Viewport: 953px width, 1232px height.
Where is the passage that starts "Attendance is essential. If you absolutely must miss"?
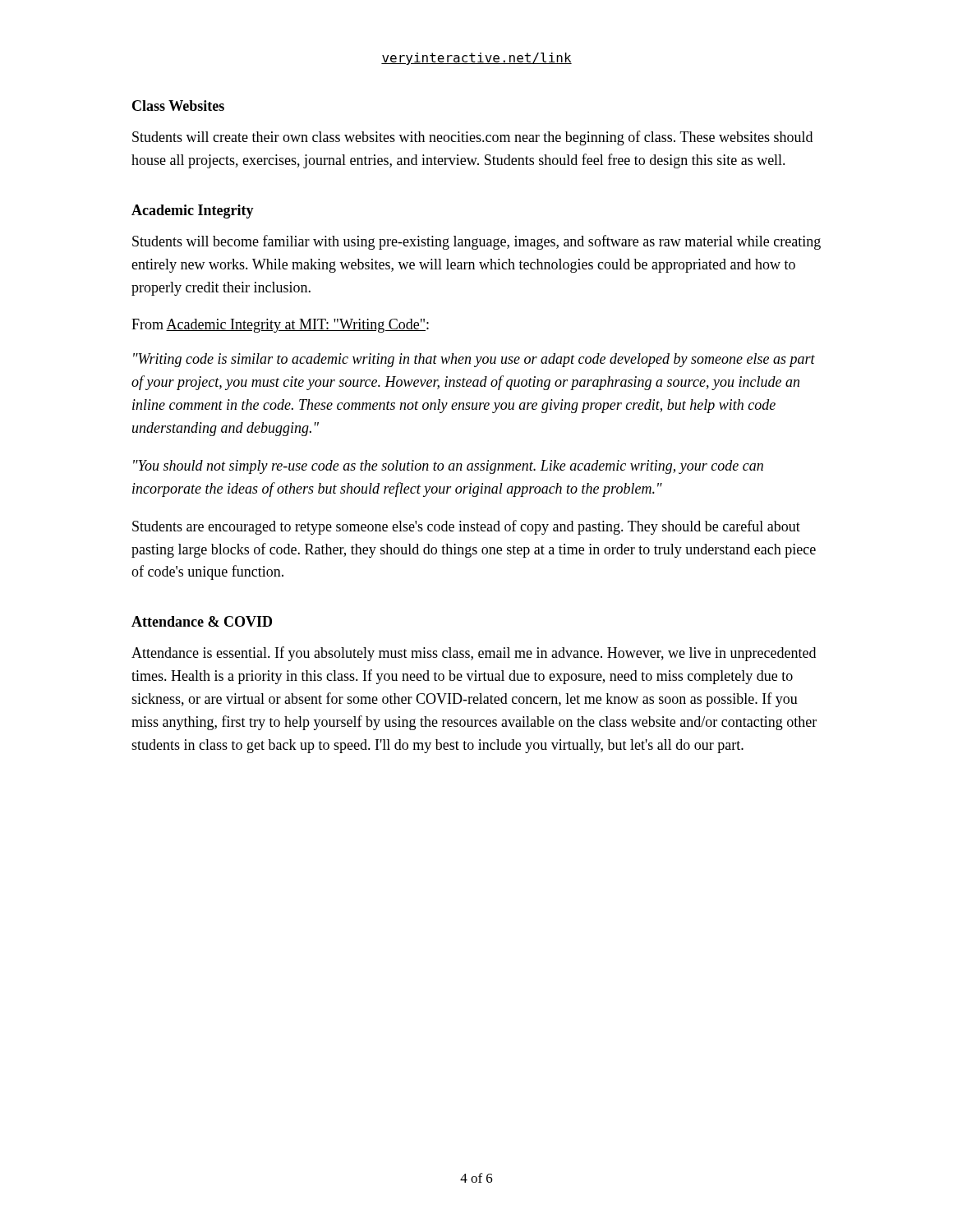pos(474,699)
